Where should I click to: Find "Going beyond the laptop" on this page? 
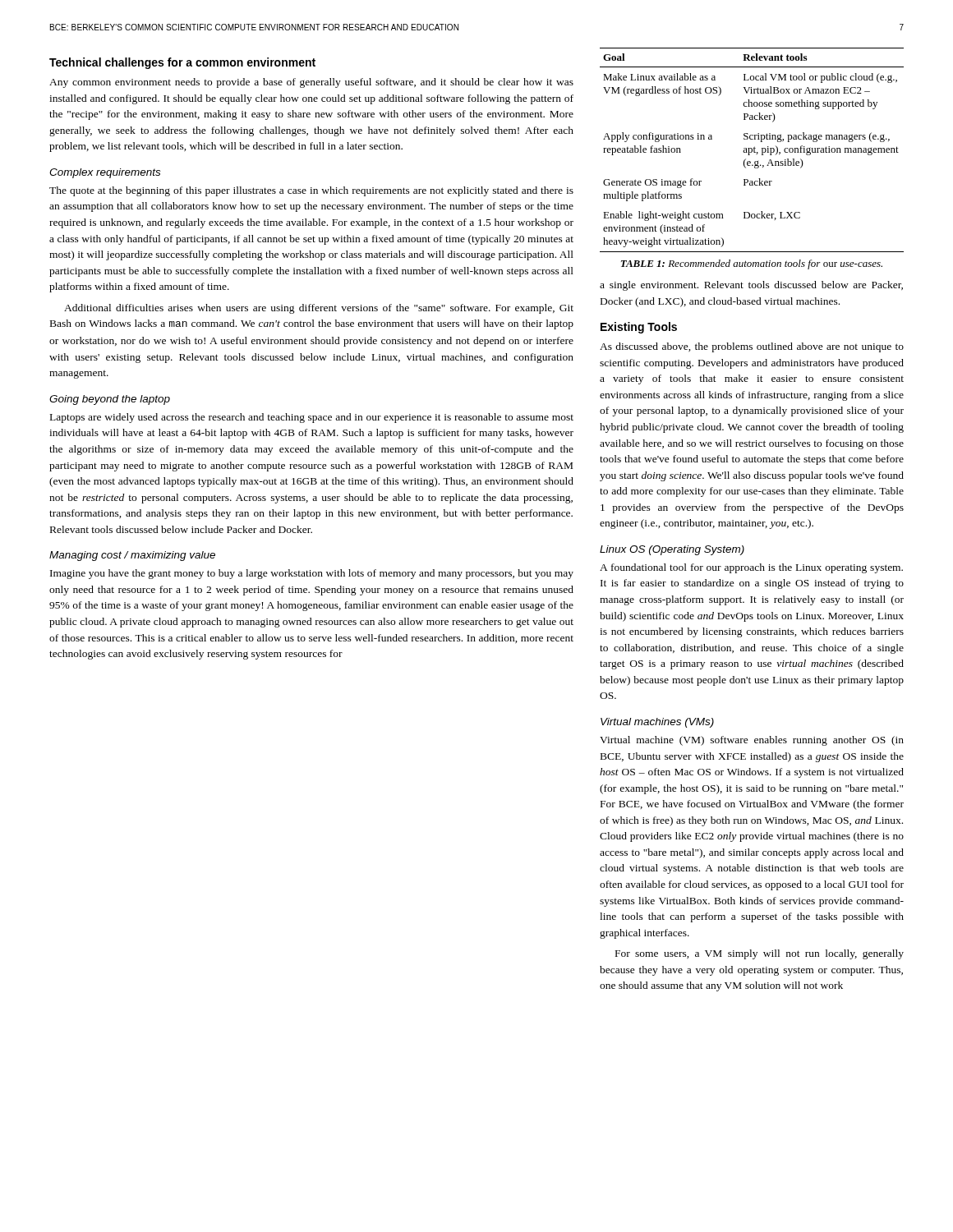pyautogui.click(x=110, y=399)
